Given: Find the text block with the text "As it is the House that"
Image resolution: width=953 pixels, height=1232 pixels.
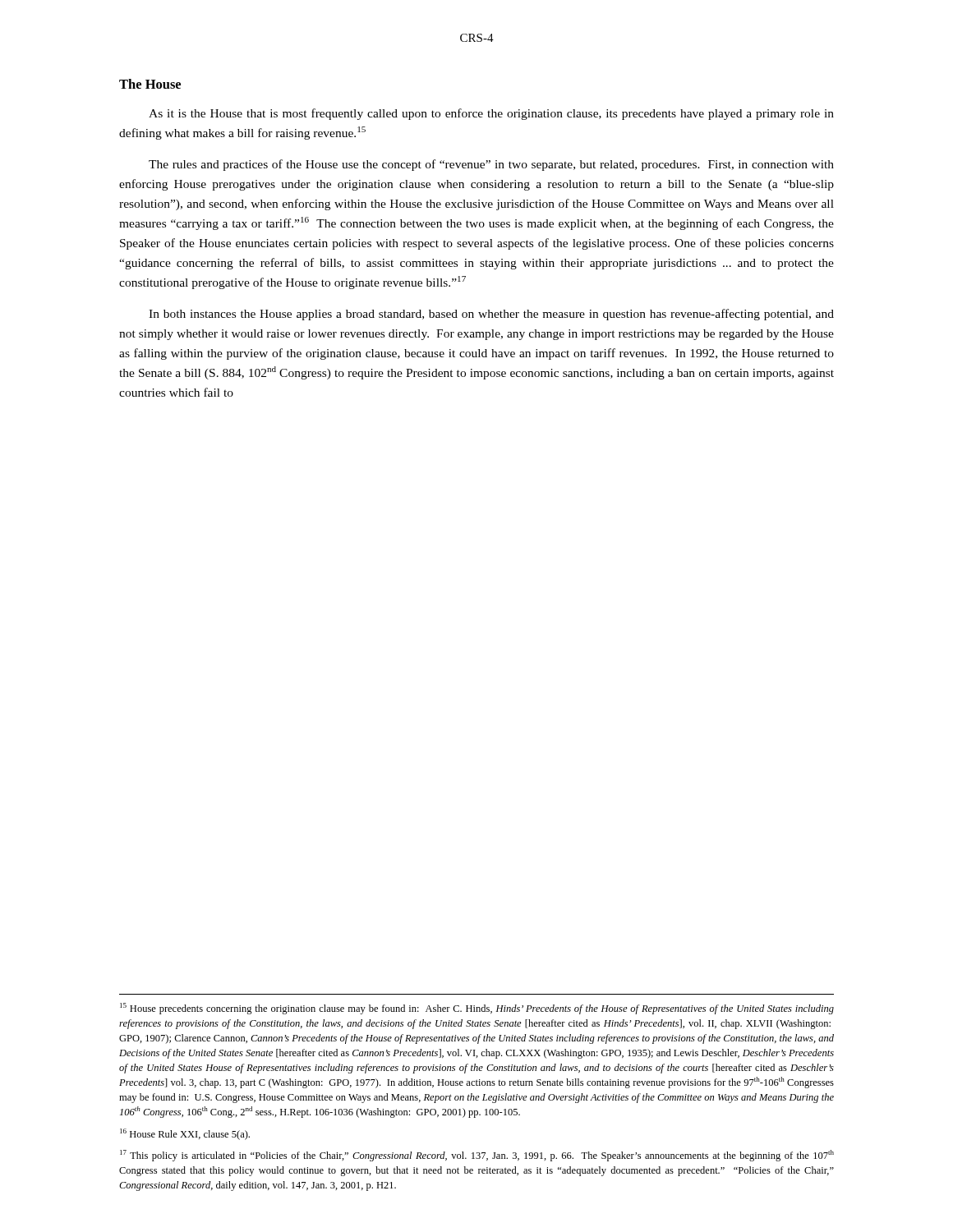Looking at the screenshot, I should tap(476, 122).
